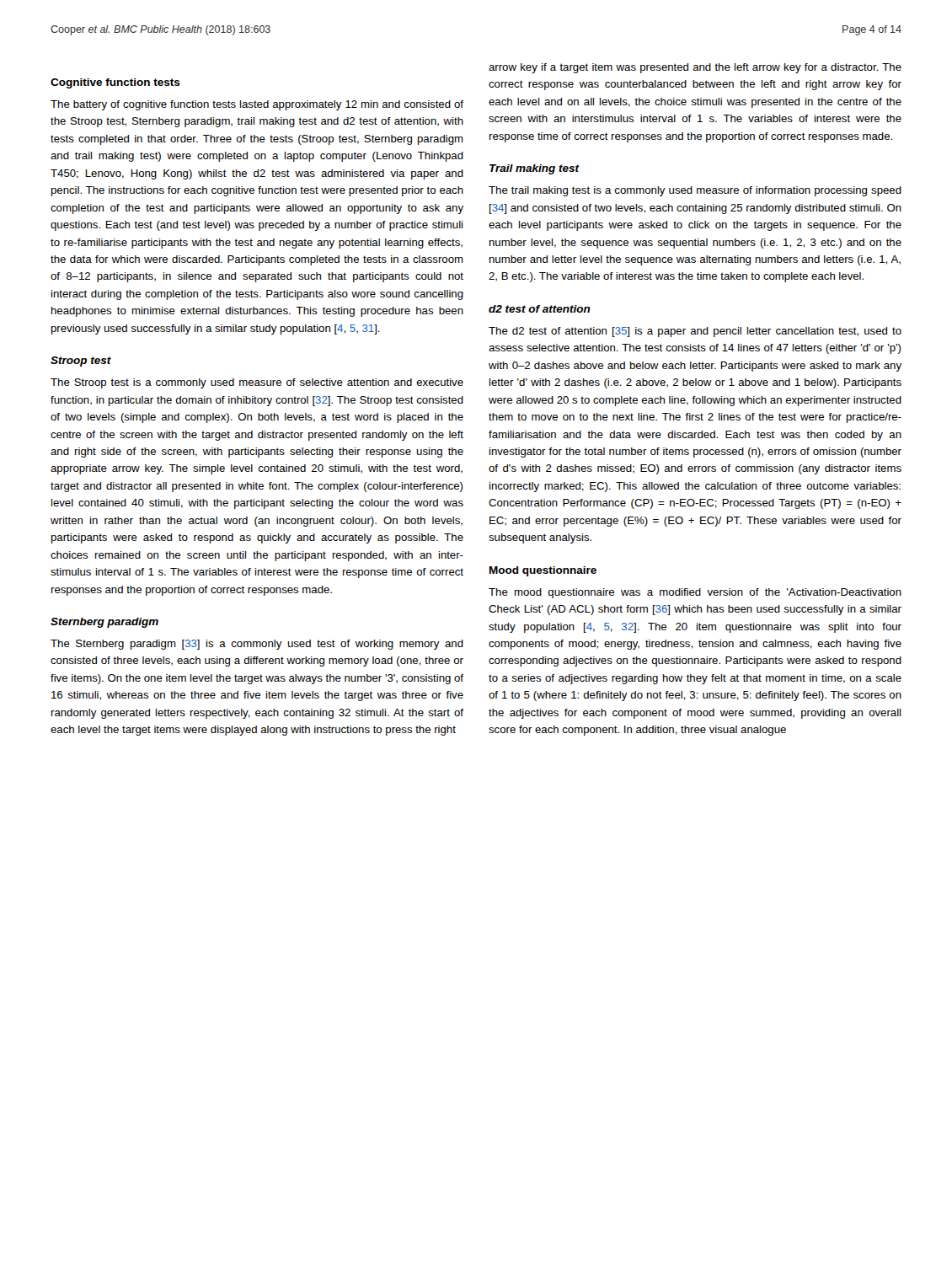Point to the region starting "Sternberg paradigm"

[x=105, y=622]
